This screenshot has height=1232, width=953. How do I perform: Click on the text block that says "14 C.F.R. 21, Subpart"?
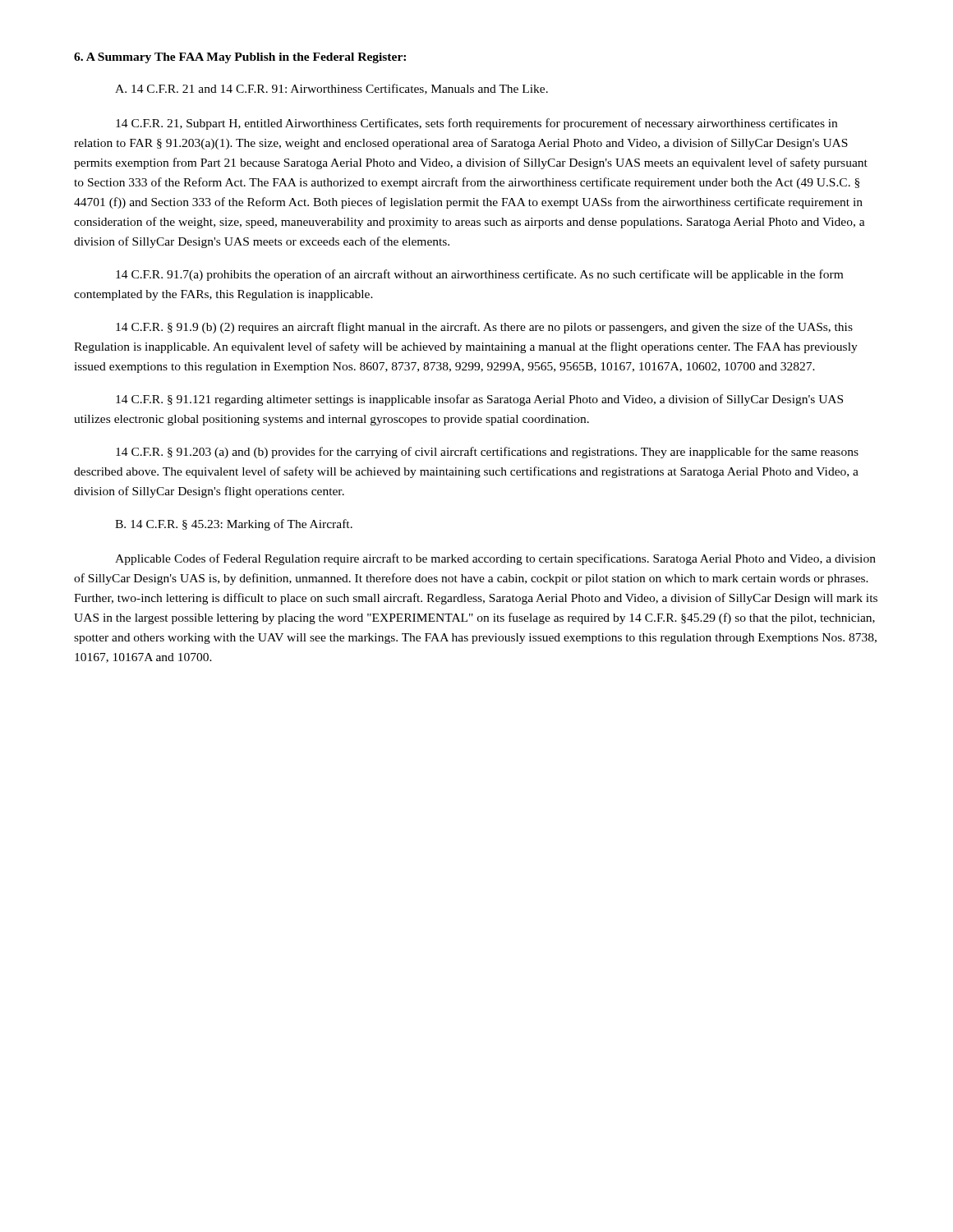tap(471, 182)
